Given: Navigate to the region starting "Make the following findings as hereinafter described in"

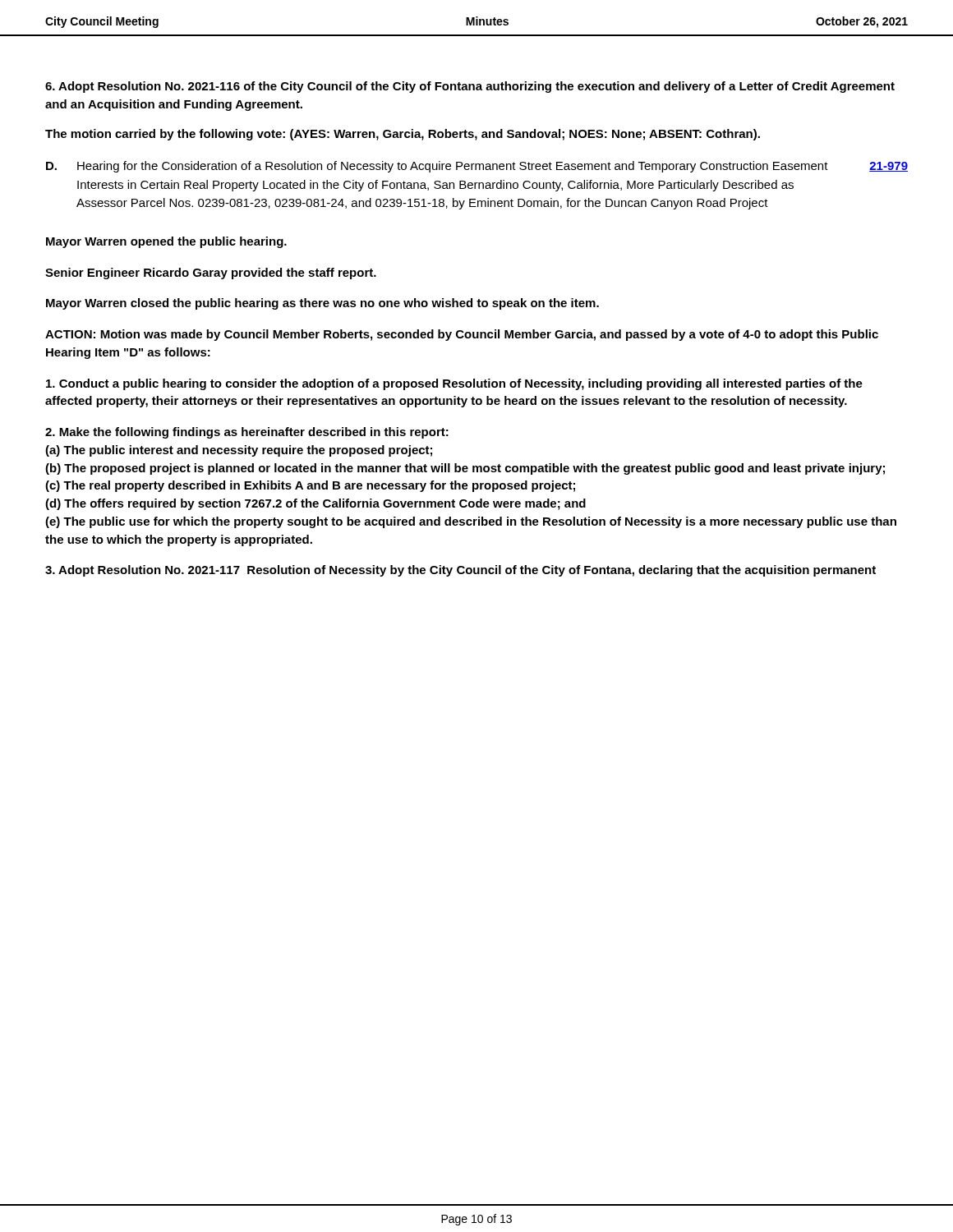Looking at the screenshot, I should (x=471, y=485).
